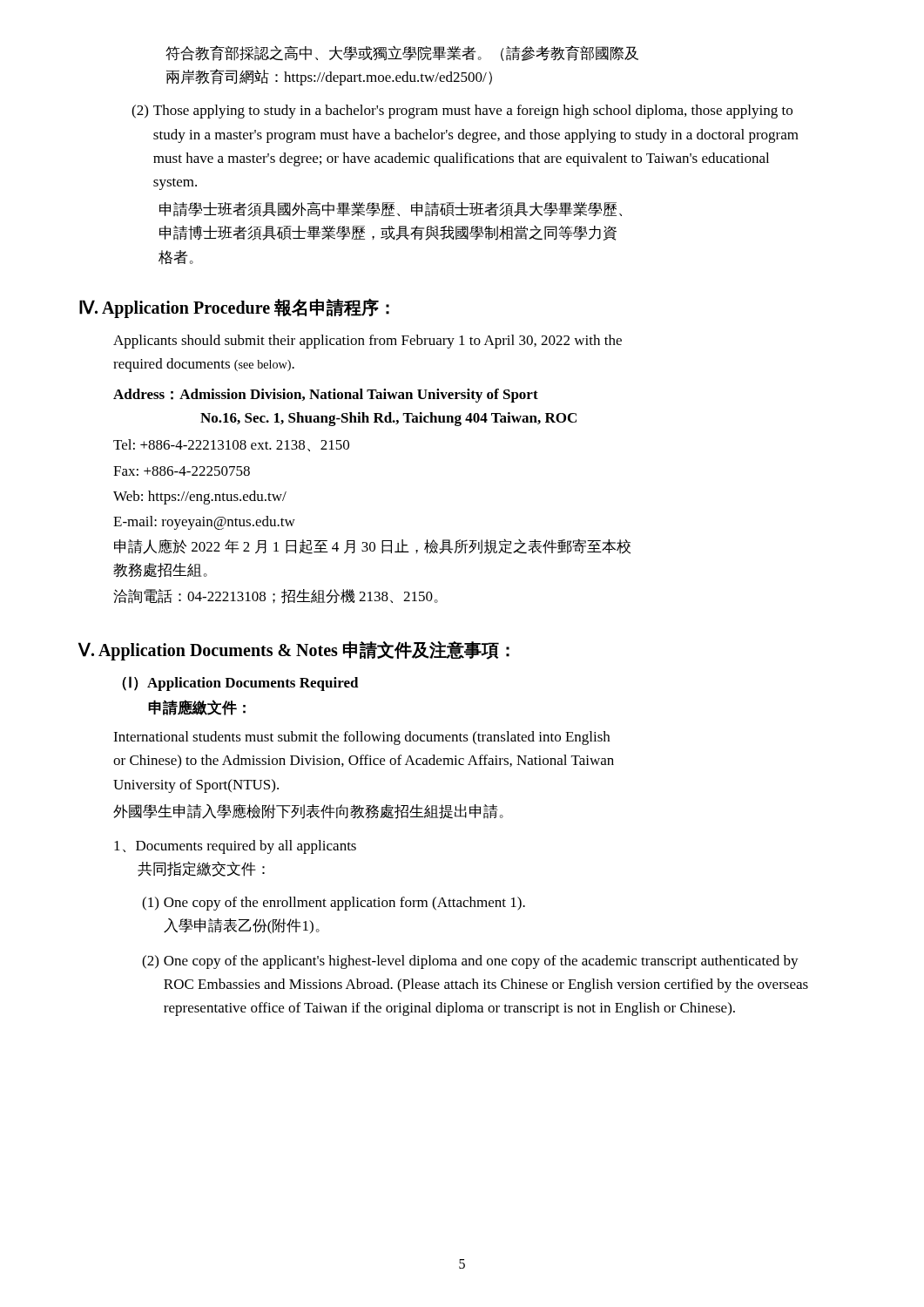924x1307 pixels.
Task: Click on the list item that says "(2) Those applying to"
Action: coord(462,112)
